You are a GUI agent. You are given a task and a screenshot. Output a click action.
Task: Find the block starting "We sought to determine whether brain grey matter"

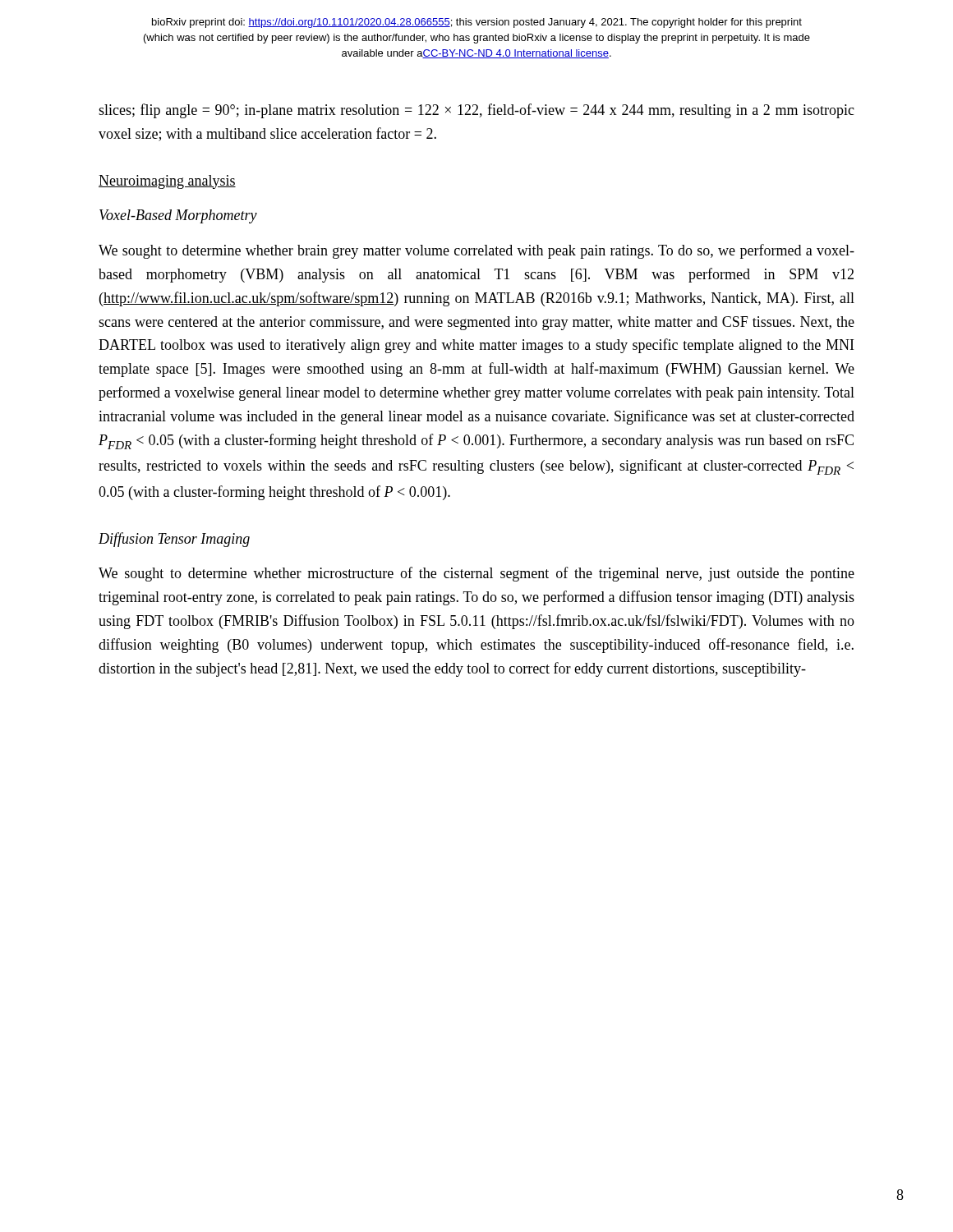(476, 371)
